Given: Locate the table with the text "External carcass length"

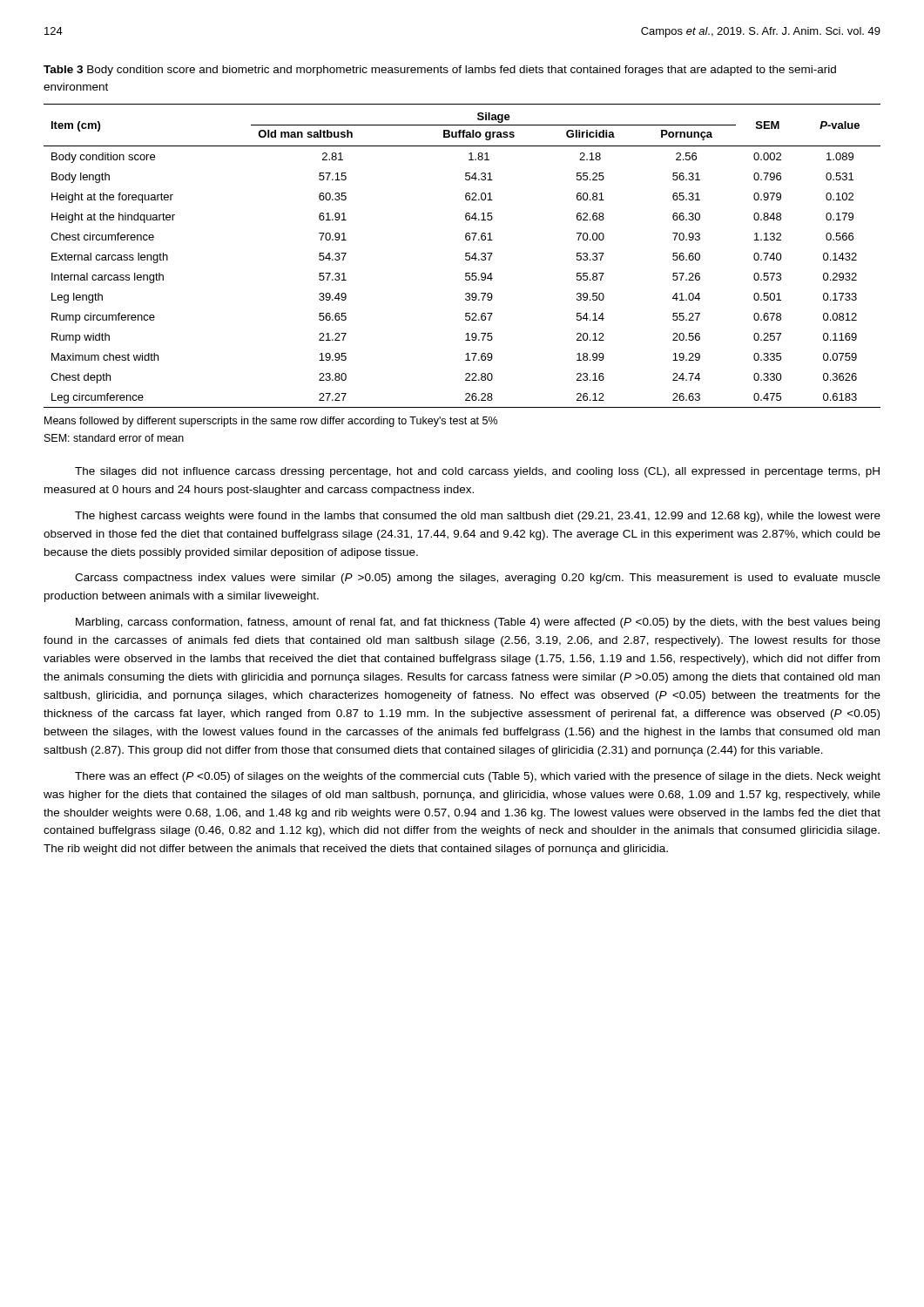Looking at the screenshot, I should click(462, 256).
